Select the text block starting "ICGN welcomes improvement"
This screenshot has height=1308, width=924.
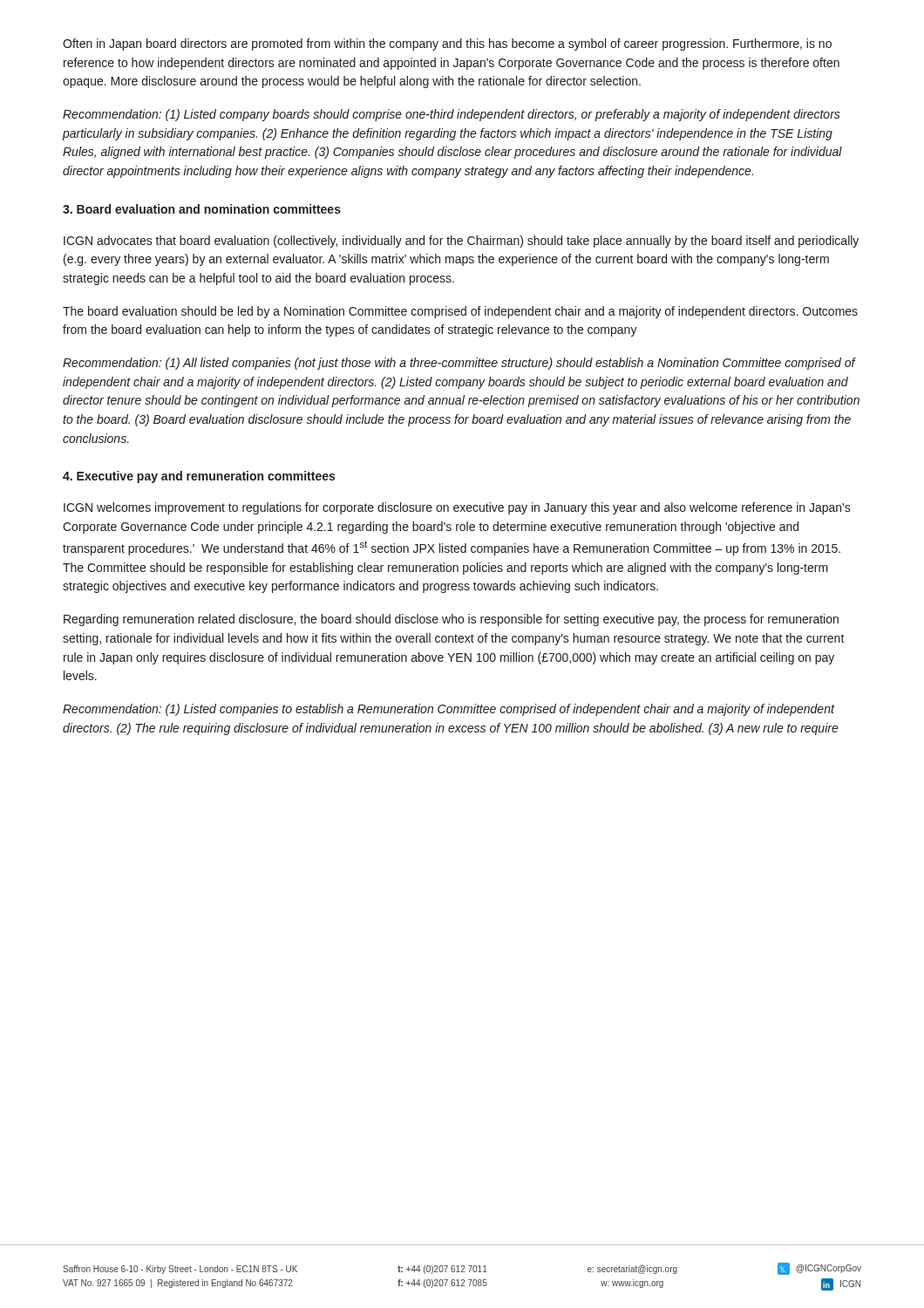tap(462, 548)
